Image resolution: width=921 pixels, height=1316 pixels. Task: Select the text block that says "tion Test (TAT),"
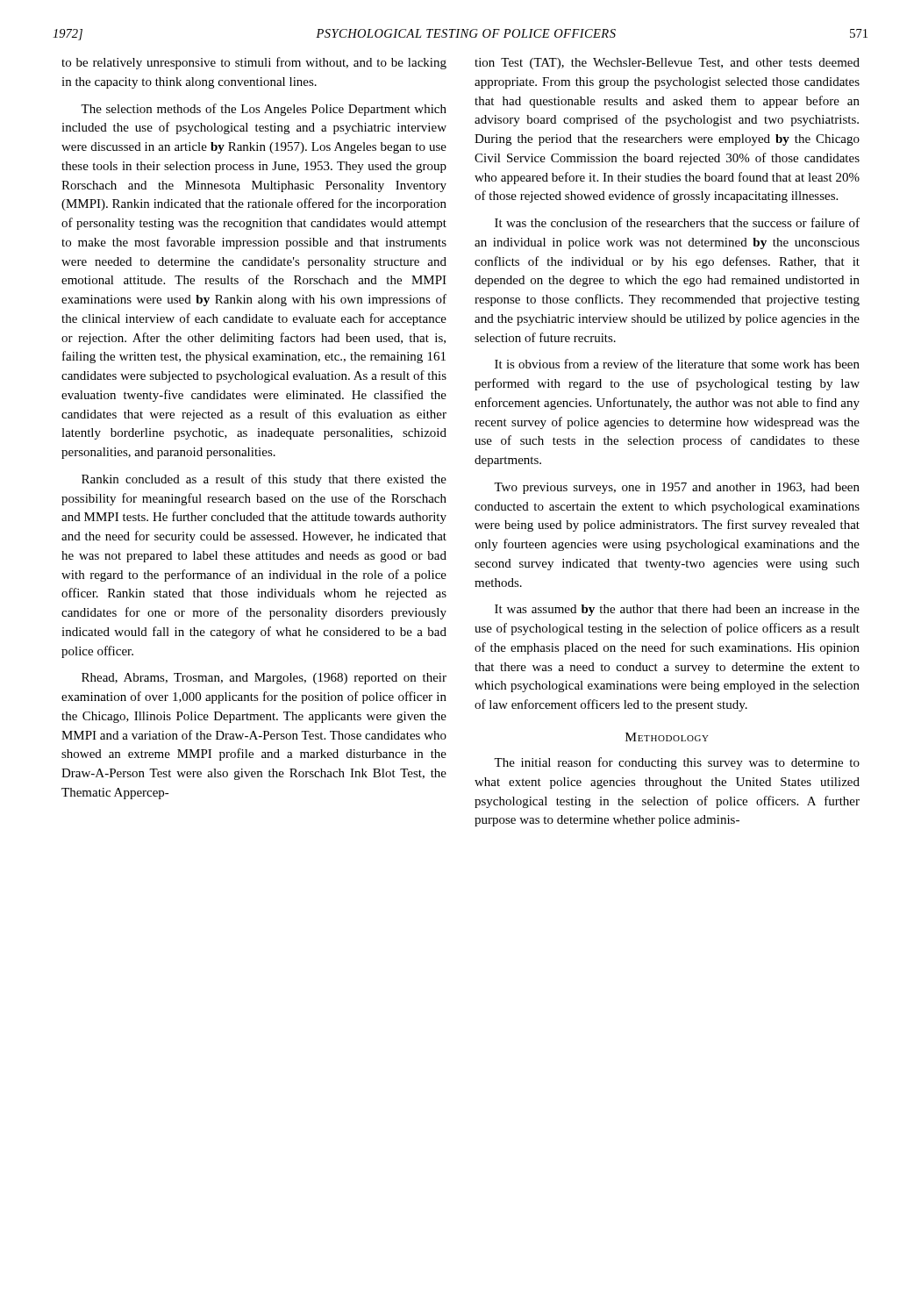[667, 384]
